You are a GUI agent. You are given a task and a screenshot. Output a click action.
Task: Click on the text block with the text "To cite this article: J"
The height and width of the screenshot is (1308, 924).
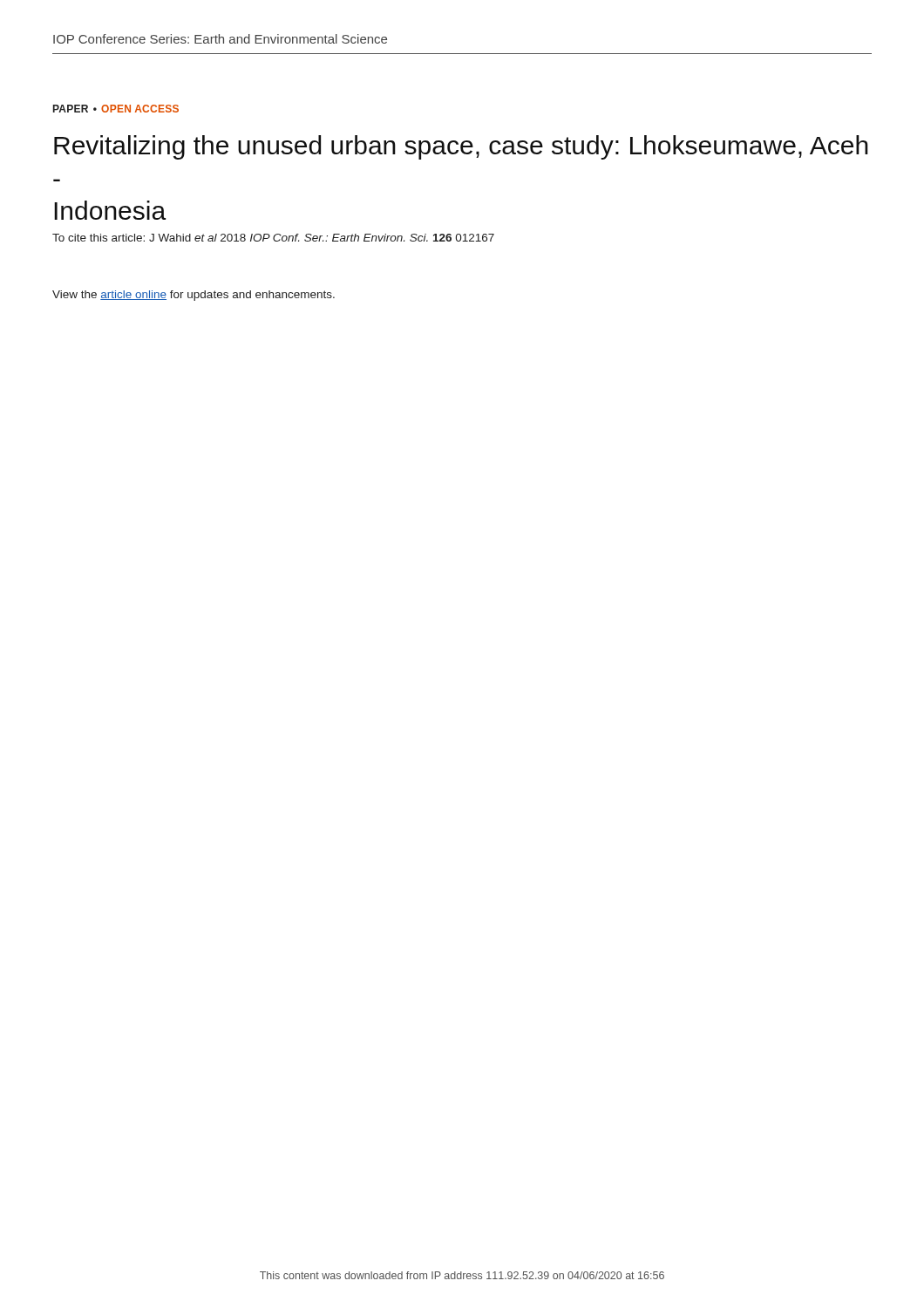[x=273, y=238]
